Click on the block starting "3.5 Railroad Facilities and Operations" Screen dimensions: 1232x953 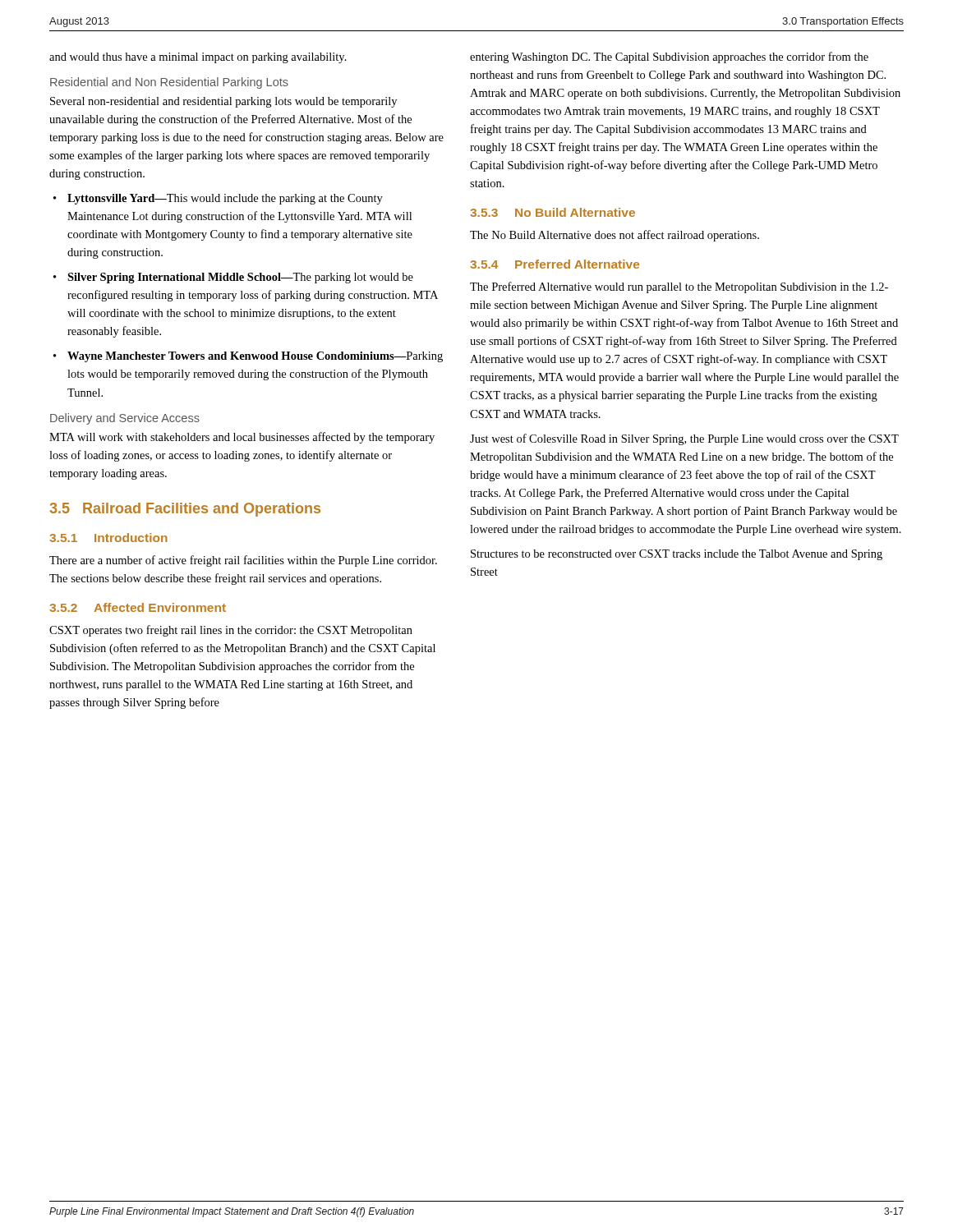[185, 508]
